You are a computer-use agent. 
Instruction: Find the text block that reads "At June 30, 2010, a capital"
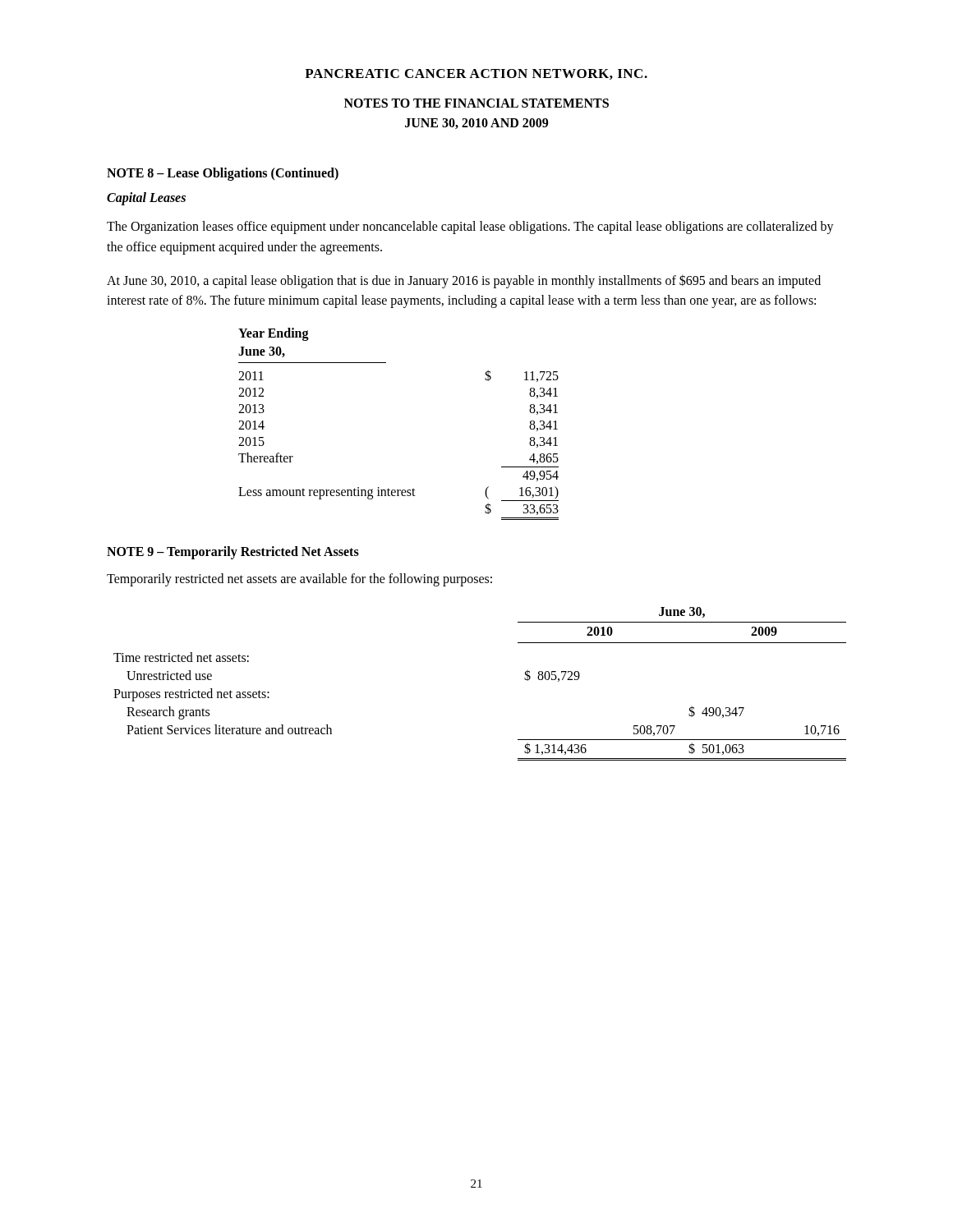click(464, 290)
